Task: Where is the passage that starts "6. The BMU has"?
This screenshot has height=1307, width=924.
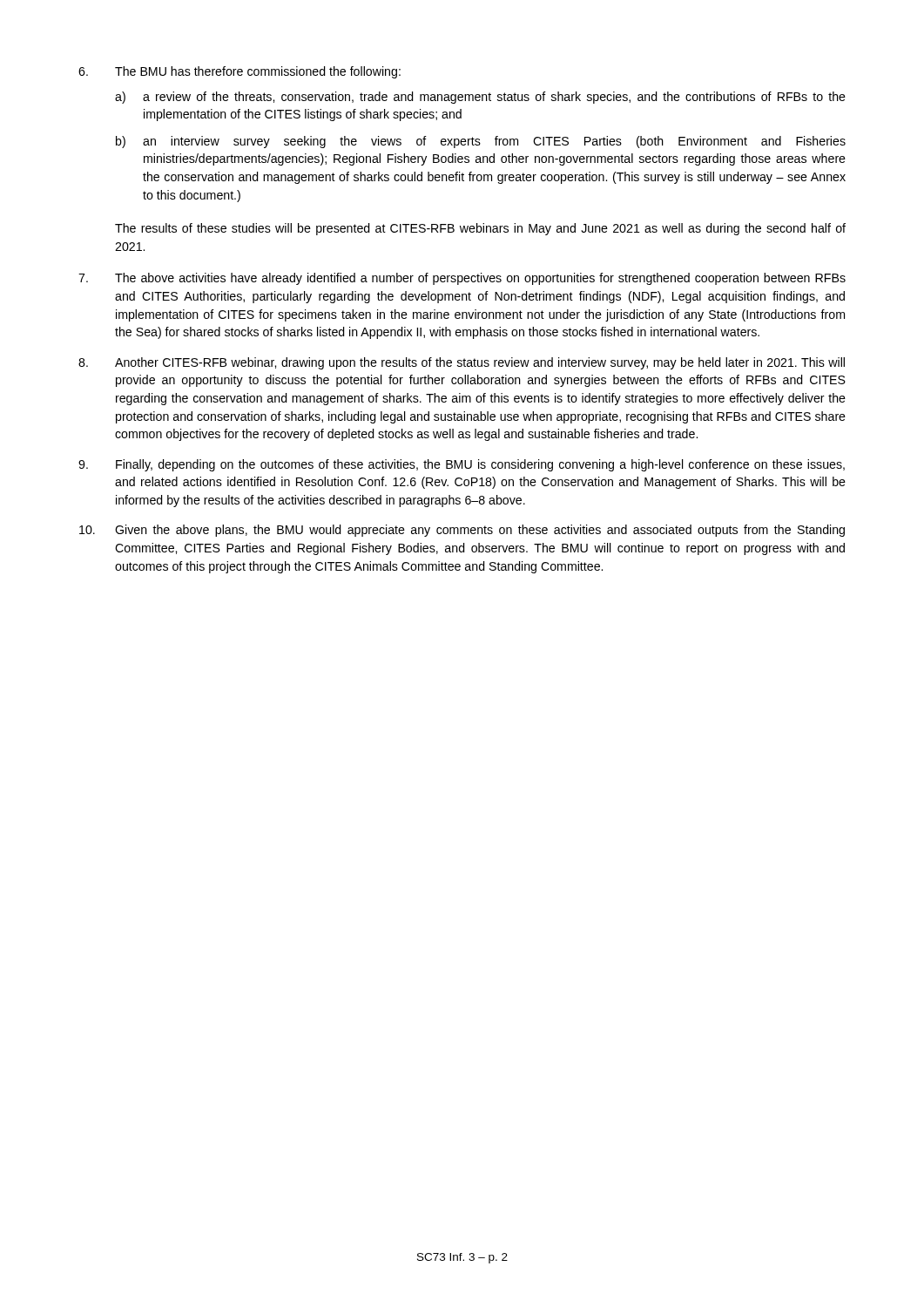Action: pyautogui.click(x=462, y=138)
